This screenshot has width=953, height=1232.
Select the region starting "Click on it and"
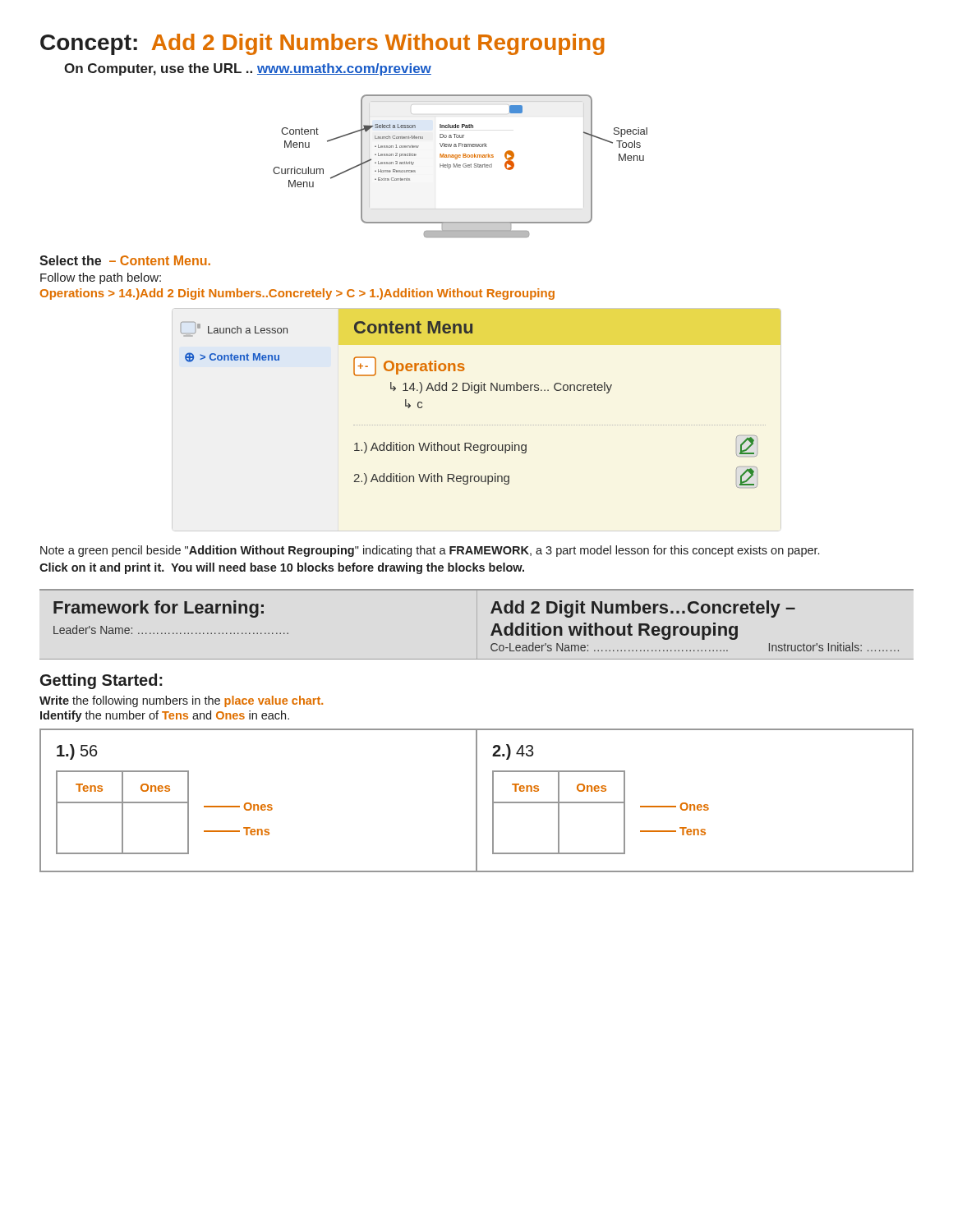click(x=282, y=568)
